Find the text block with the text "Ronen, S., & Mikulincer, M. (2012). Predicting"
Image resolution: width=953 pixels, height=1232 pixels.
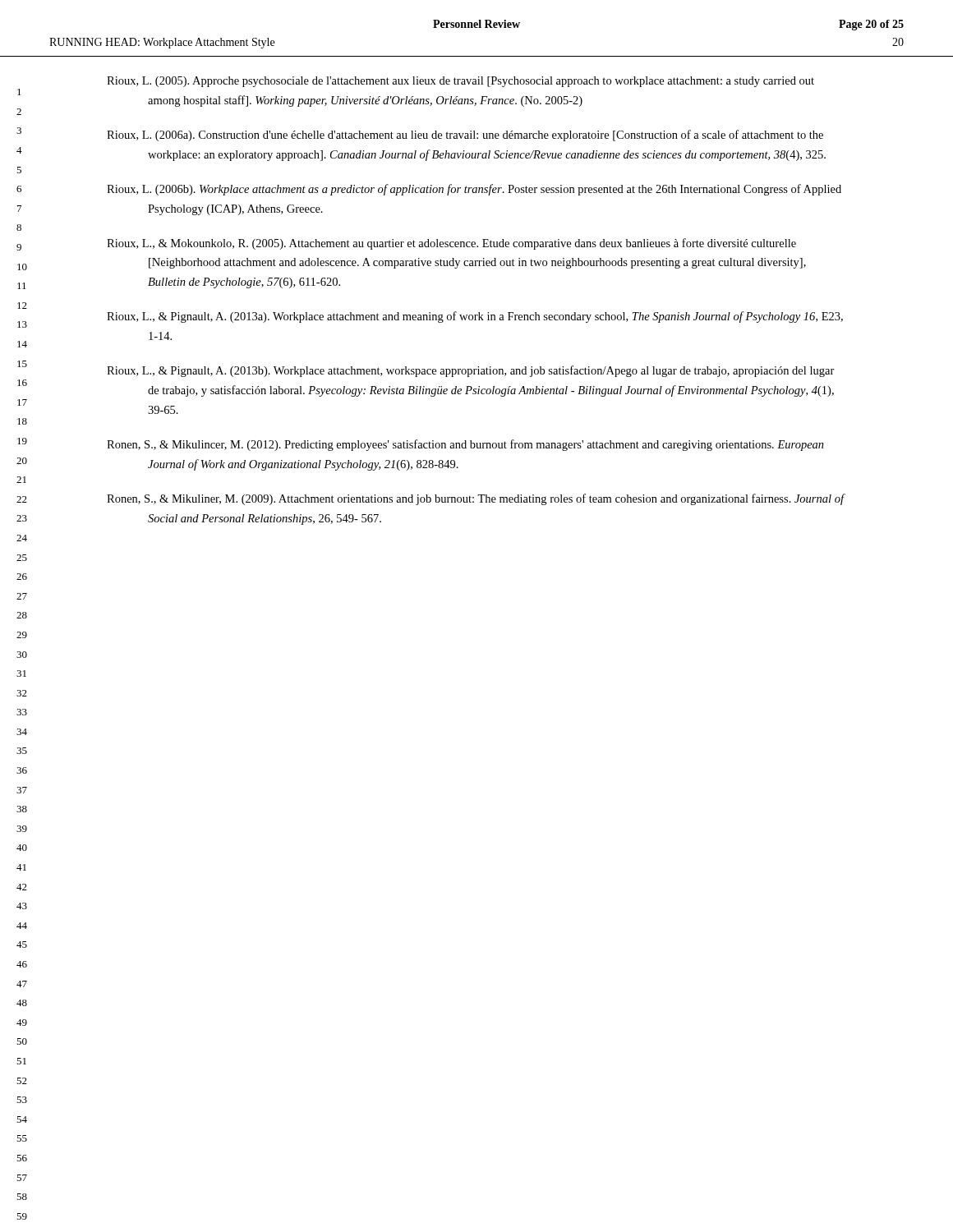coord(465,454)
